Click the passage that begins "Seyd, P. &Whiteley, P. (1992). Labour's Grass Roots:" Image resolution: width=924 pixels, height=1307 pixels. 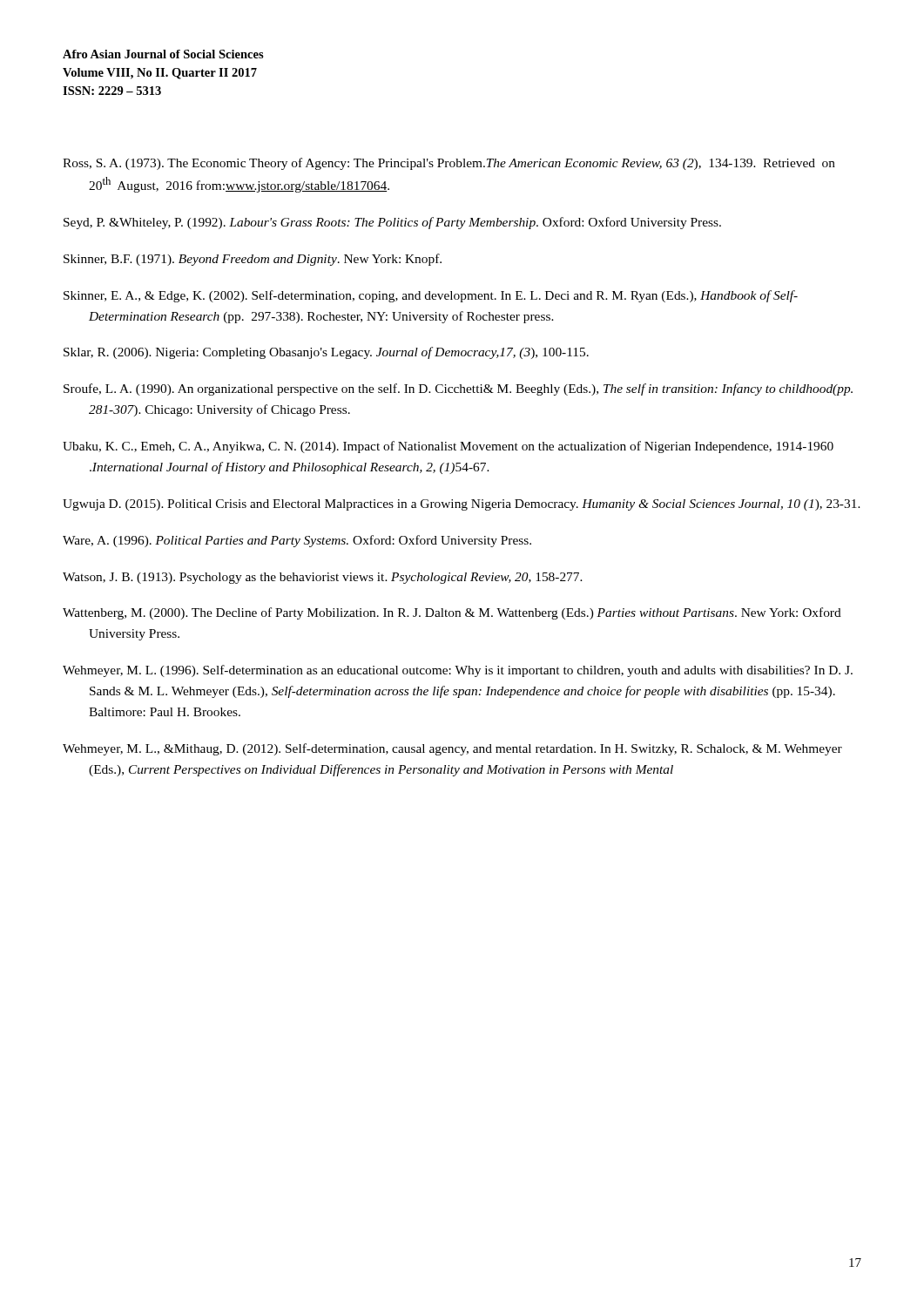462,222
